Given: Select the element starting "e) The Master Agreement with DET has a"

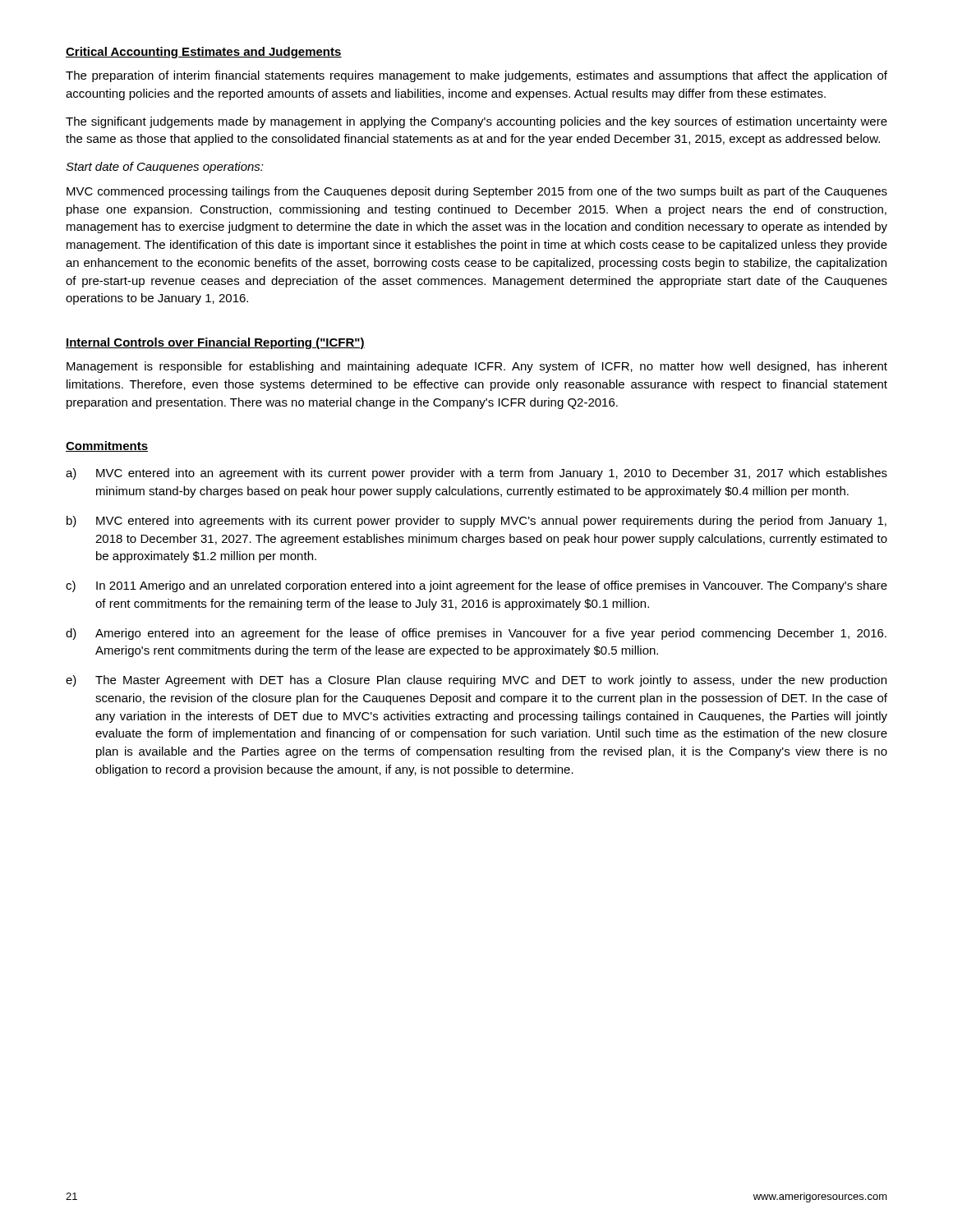Looking at the screenshot, I should click(x=476, y=725).
